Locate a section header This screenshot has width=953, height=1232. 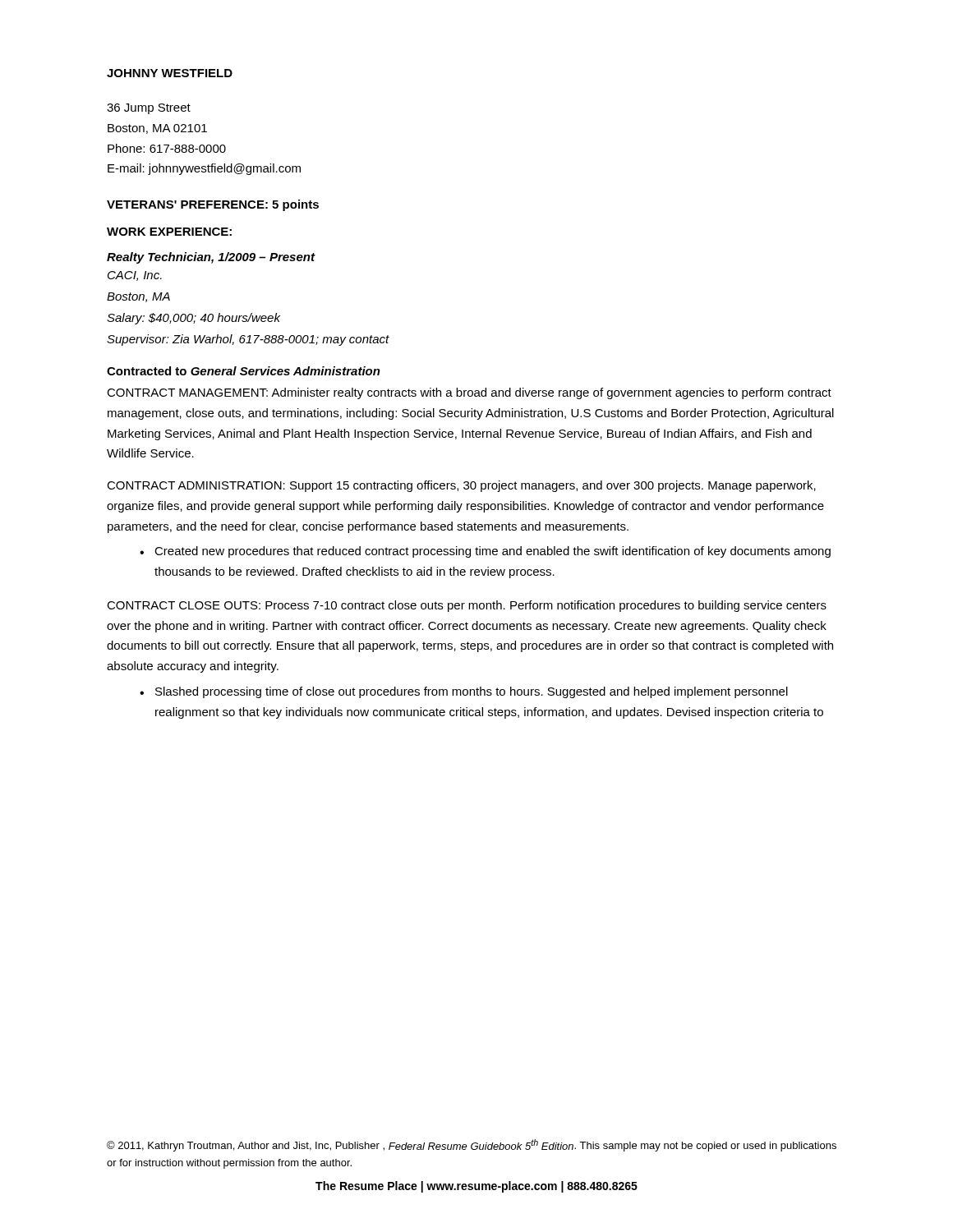click(170, 231)
